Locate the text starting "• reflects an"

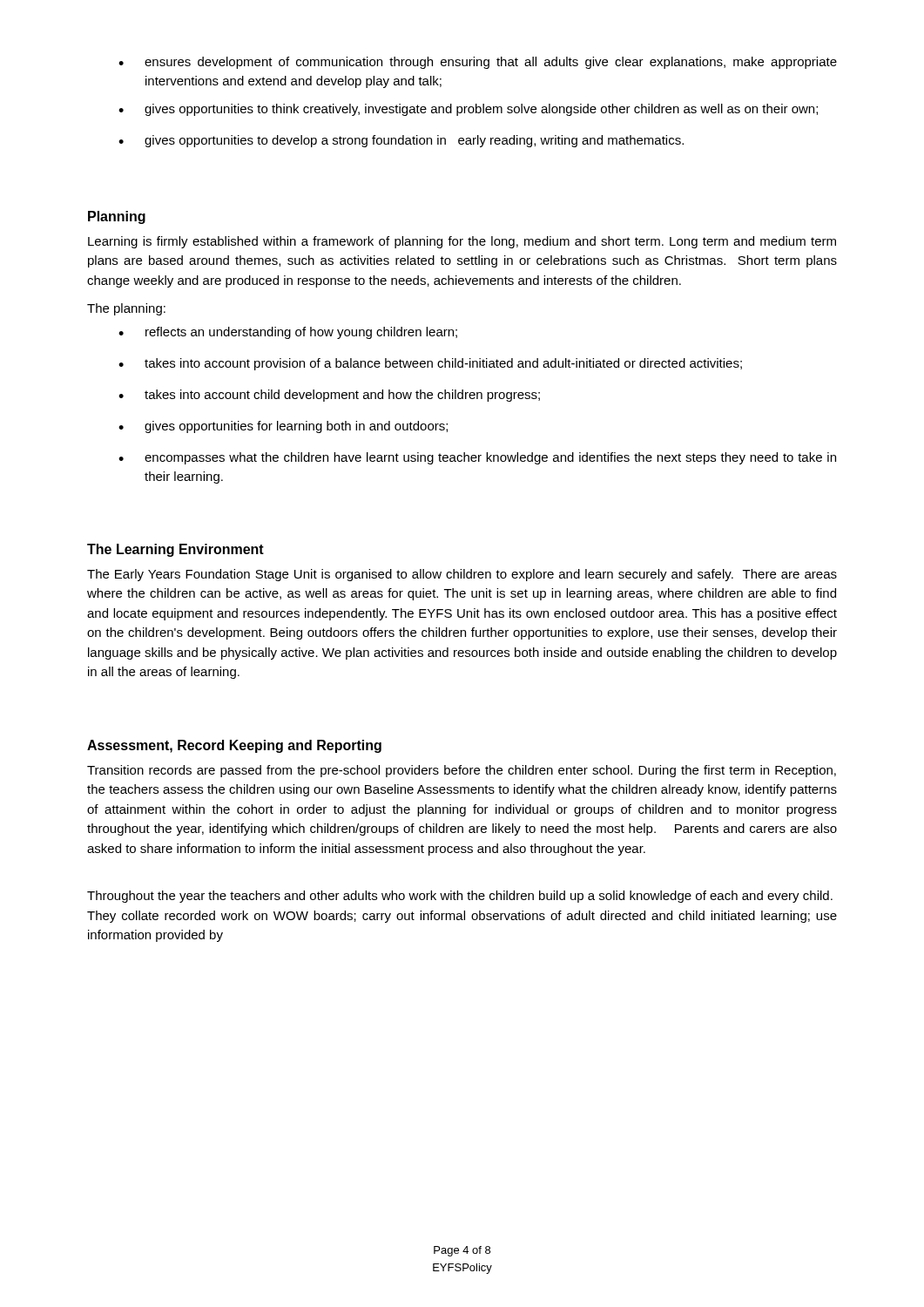[x=288, y=333]
